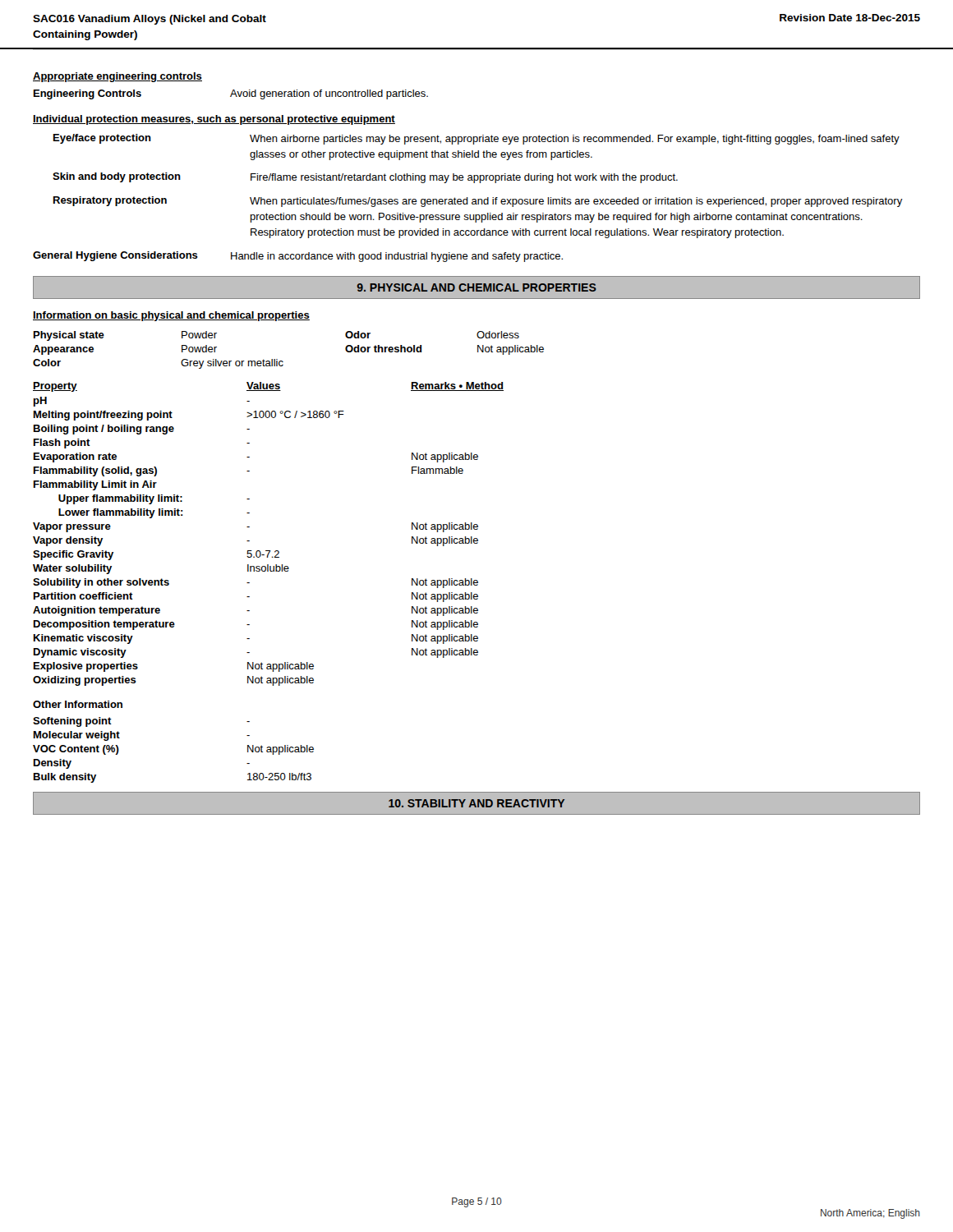Viewport: 953px width, 1232px height.
Task: Locate the text block that says "Skin and body protection Fire/flame resistant/retardant clothing may"
Action: [x=476, y=178]
